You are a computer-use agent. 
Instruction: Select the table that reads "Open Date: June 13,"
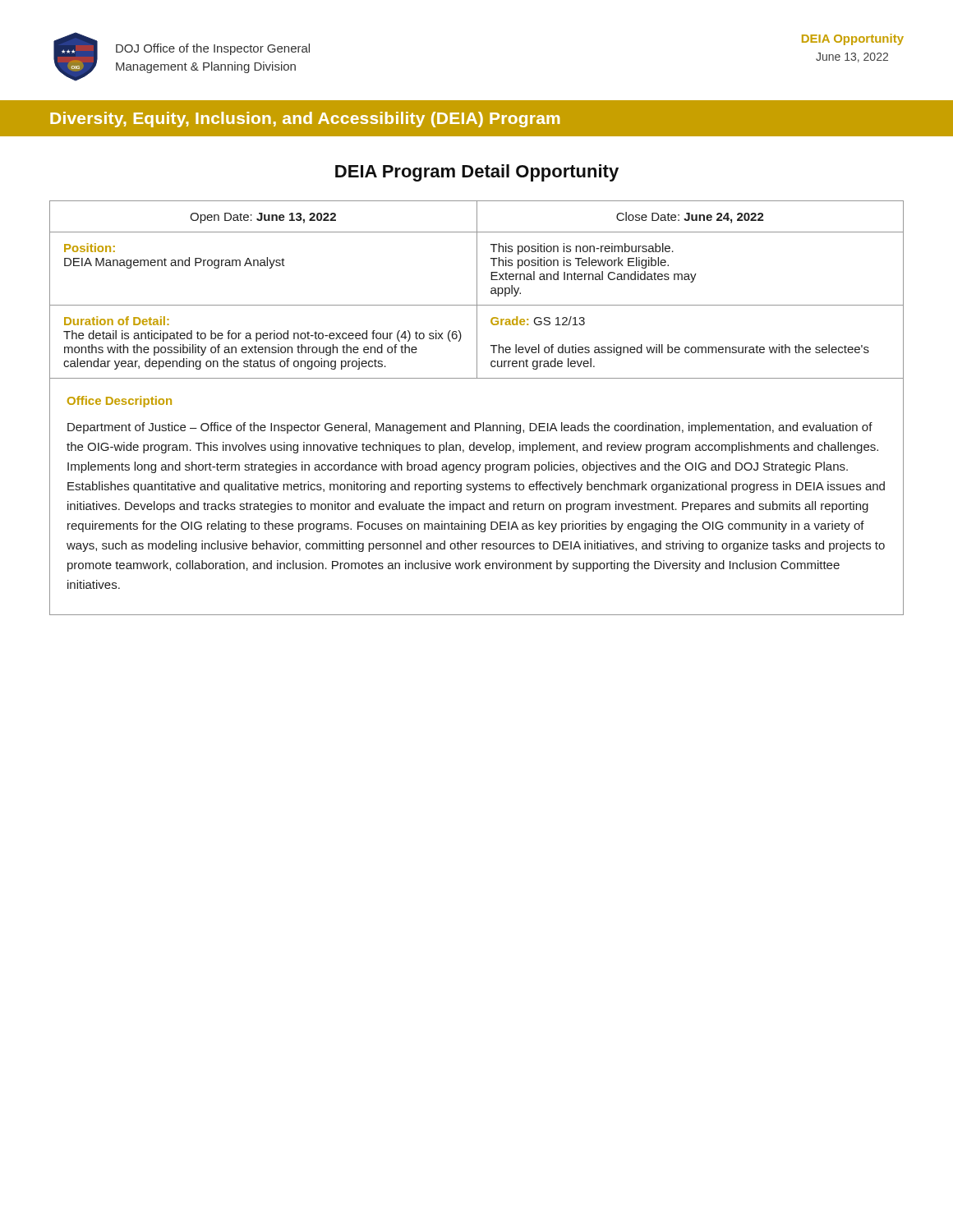(x=476, y=408)
